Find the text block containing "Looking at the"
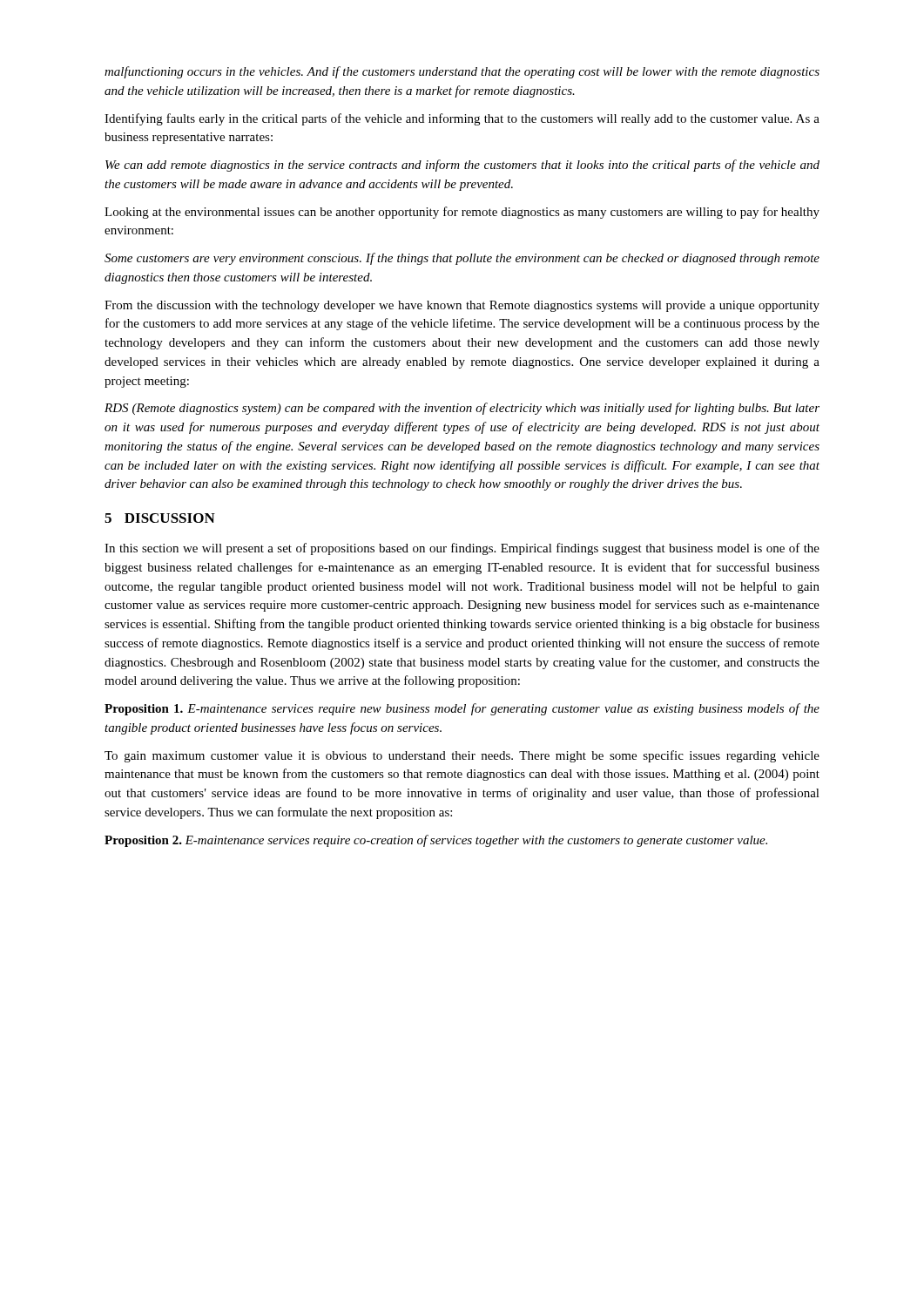924x1307 pixels. (462, 222)
